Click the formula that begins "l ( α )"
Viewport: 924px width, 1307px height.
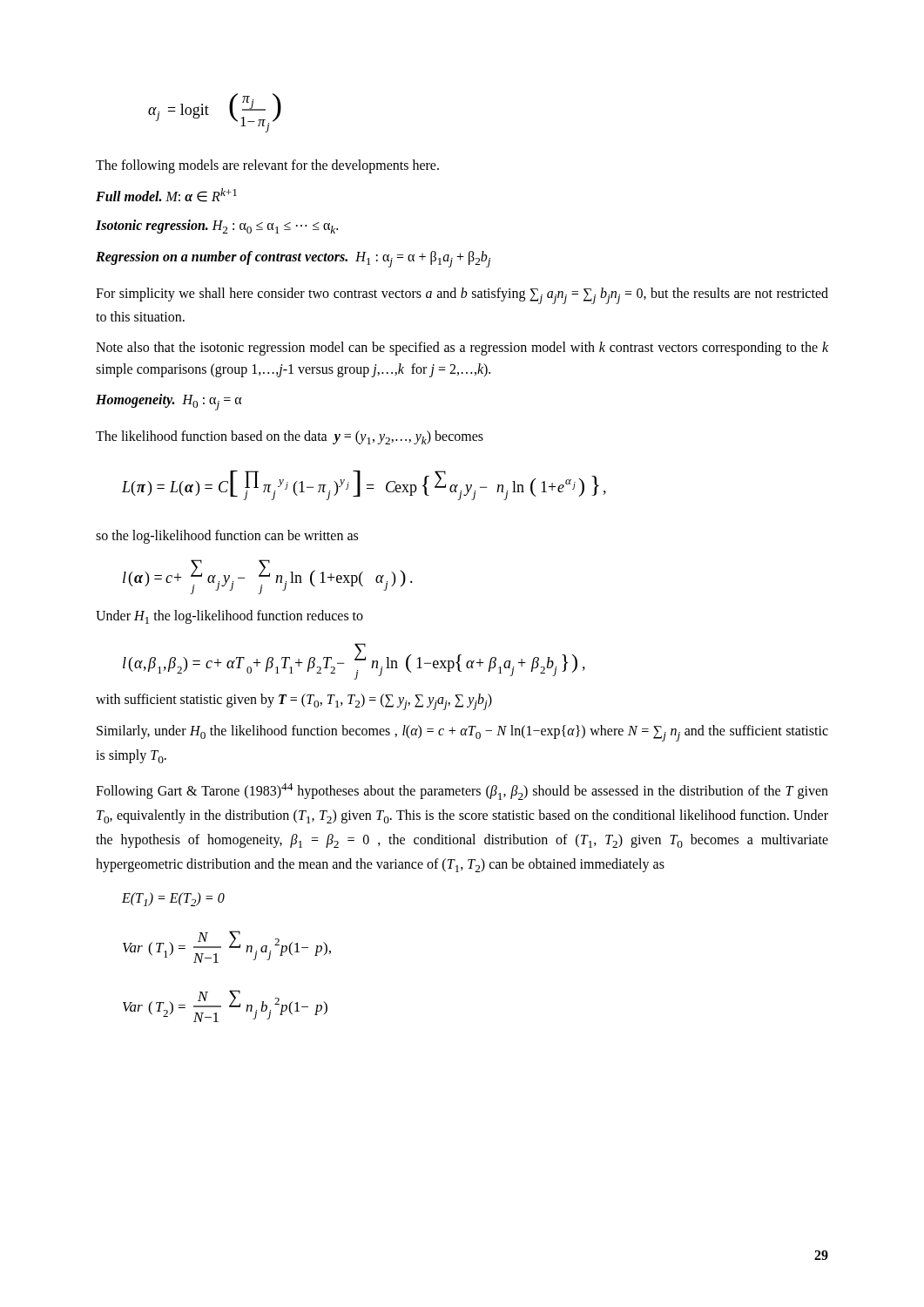[340, 575]
